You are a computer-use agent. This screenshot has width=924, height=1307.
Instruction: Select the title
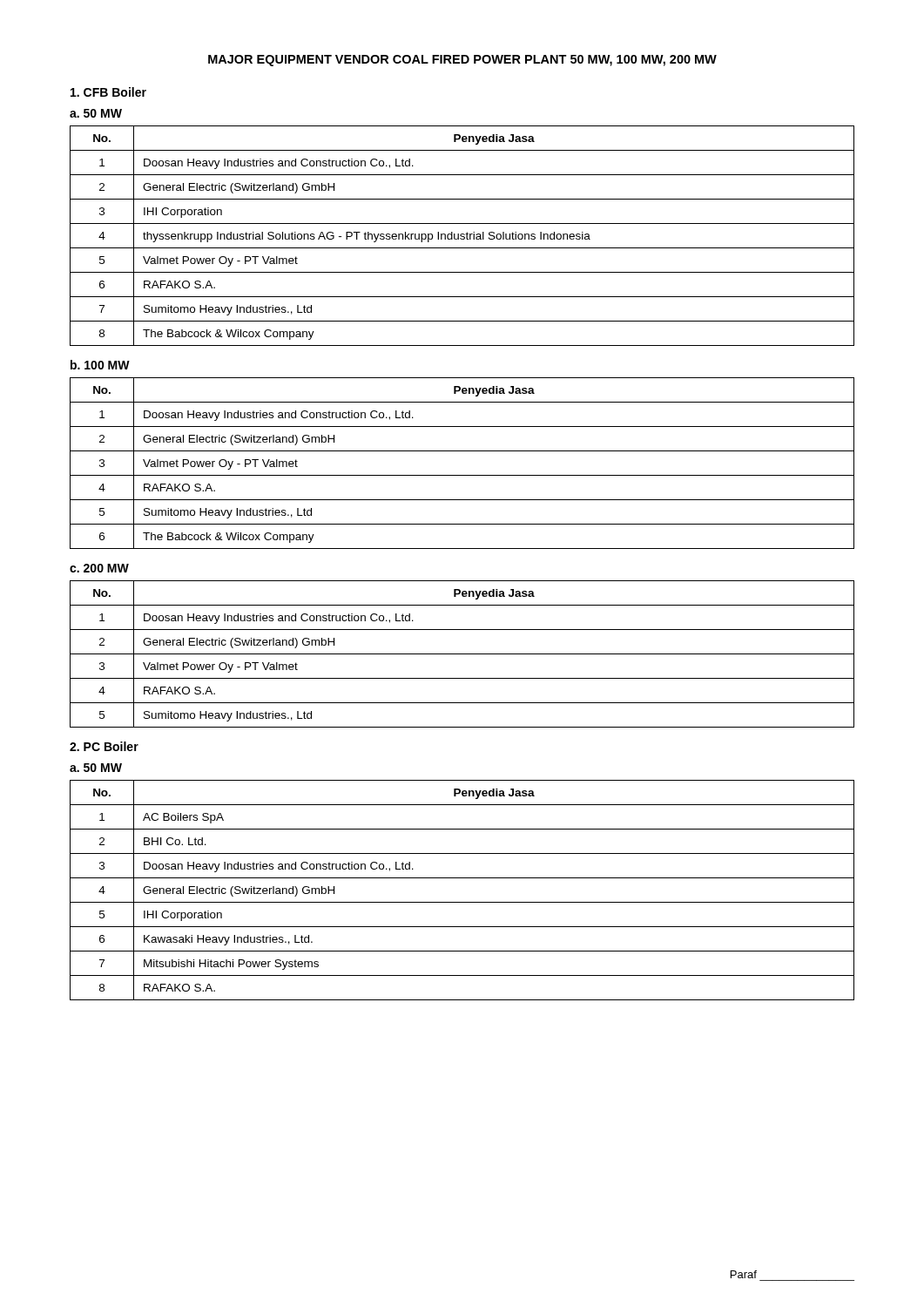[x=462, y=59]
